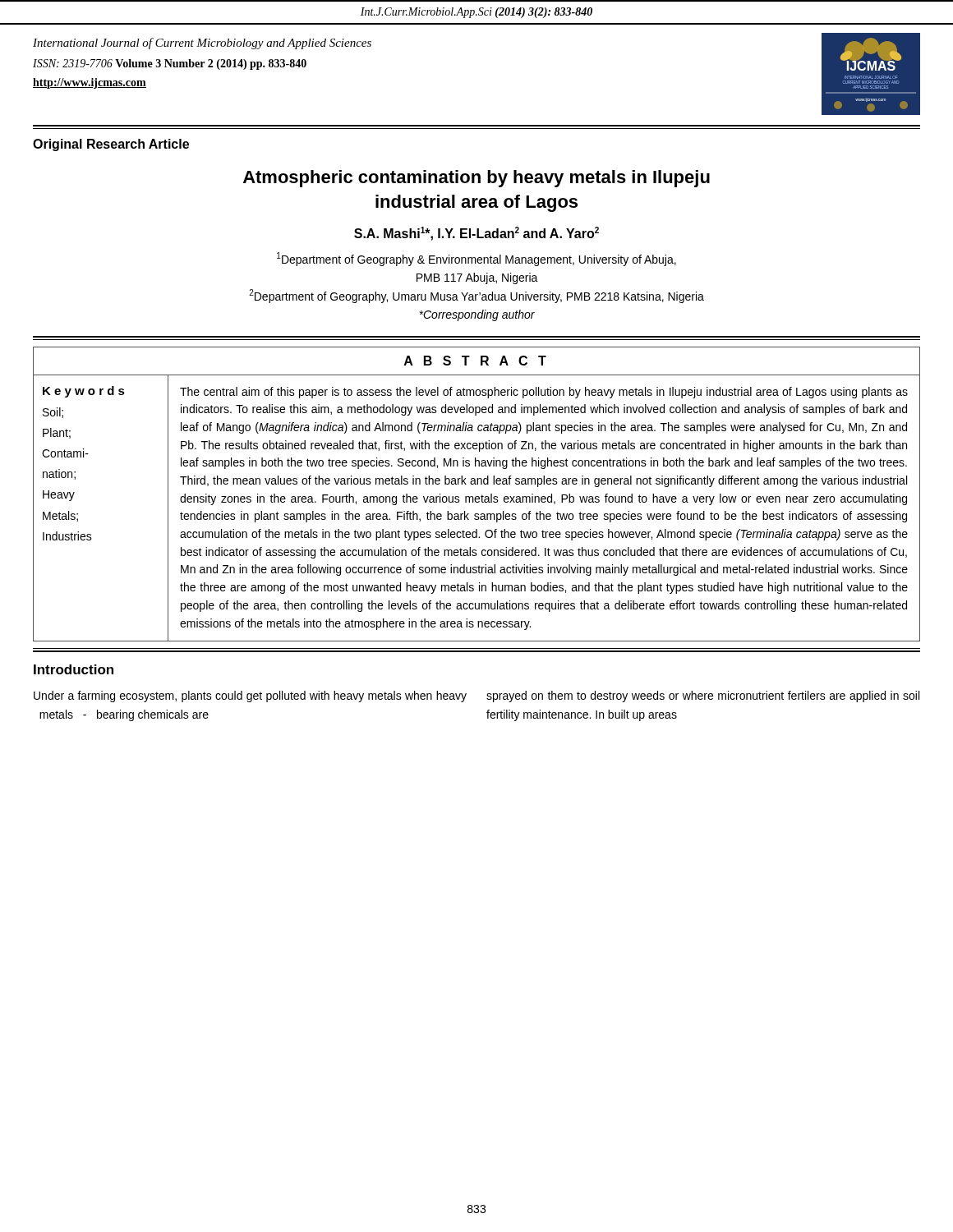The image size is (953, 1232).
Task: Find the text block with the text "International Journal of Current Microbiology and Applied Sciences"
Action: (x=202, y=63)
